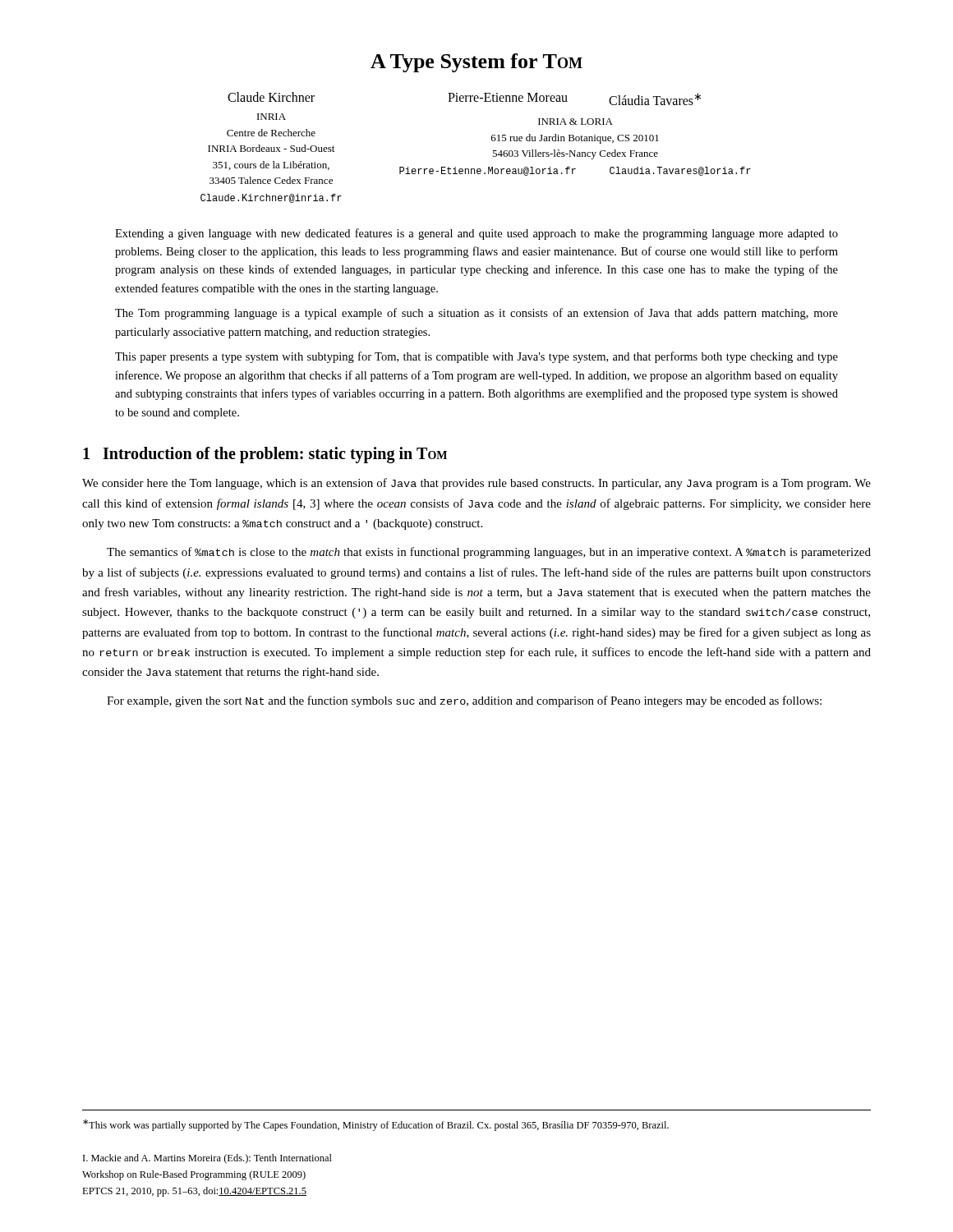Screen dimensions: 1232x953
Task: Select the text block that reads "We consider here the Tom"
Action: 476,504
